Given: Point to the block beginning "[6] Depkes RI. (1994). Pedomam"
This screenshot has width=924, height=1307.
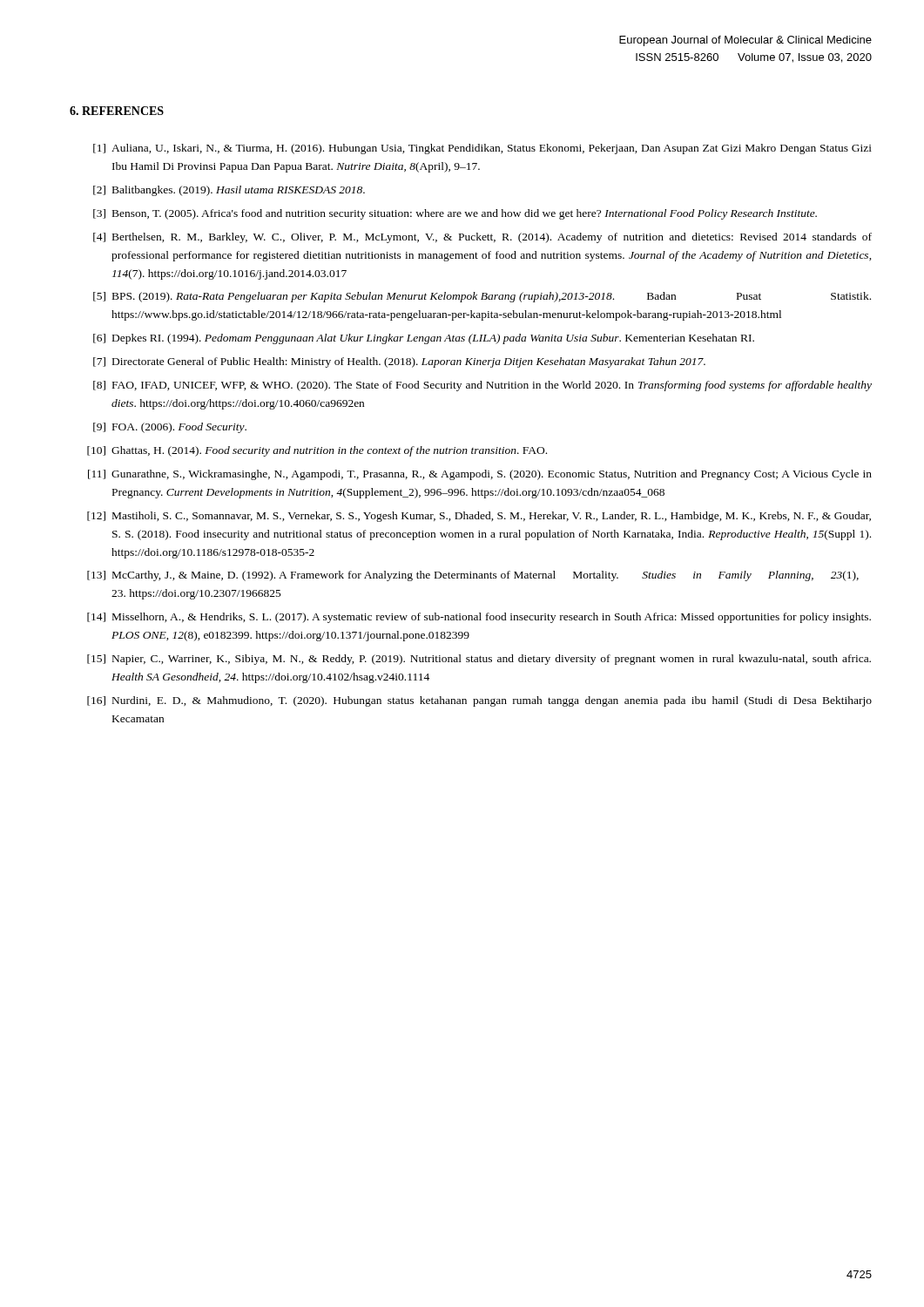Looking at the screenshot, I should tap(471, 339).
